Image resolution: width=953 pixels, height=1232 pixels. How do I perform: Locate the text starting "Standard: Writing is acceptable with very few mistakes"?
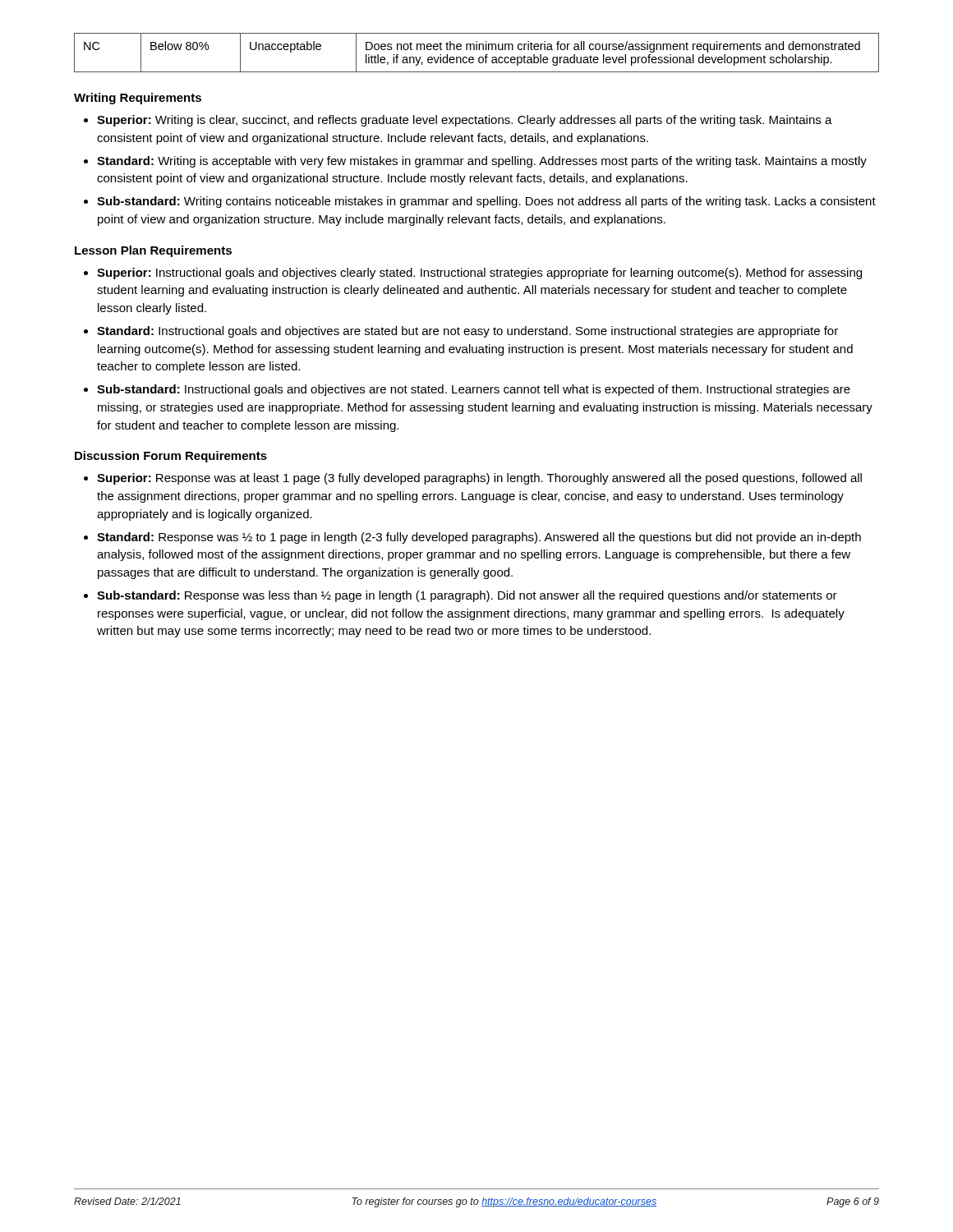(x=476, y=169)
